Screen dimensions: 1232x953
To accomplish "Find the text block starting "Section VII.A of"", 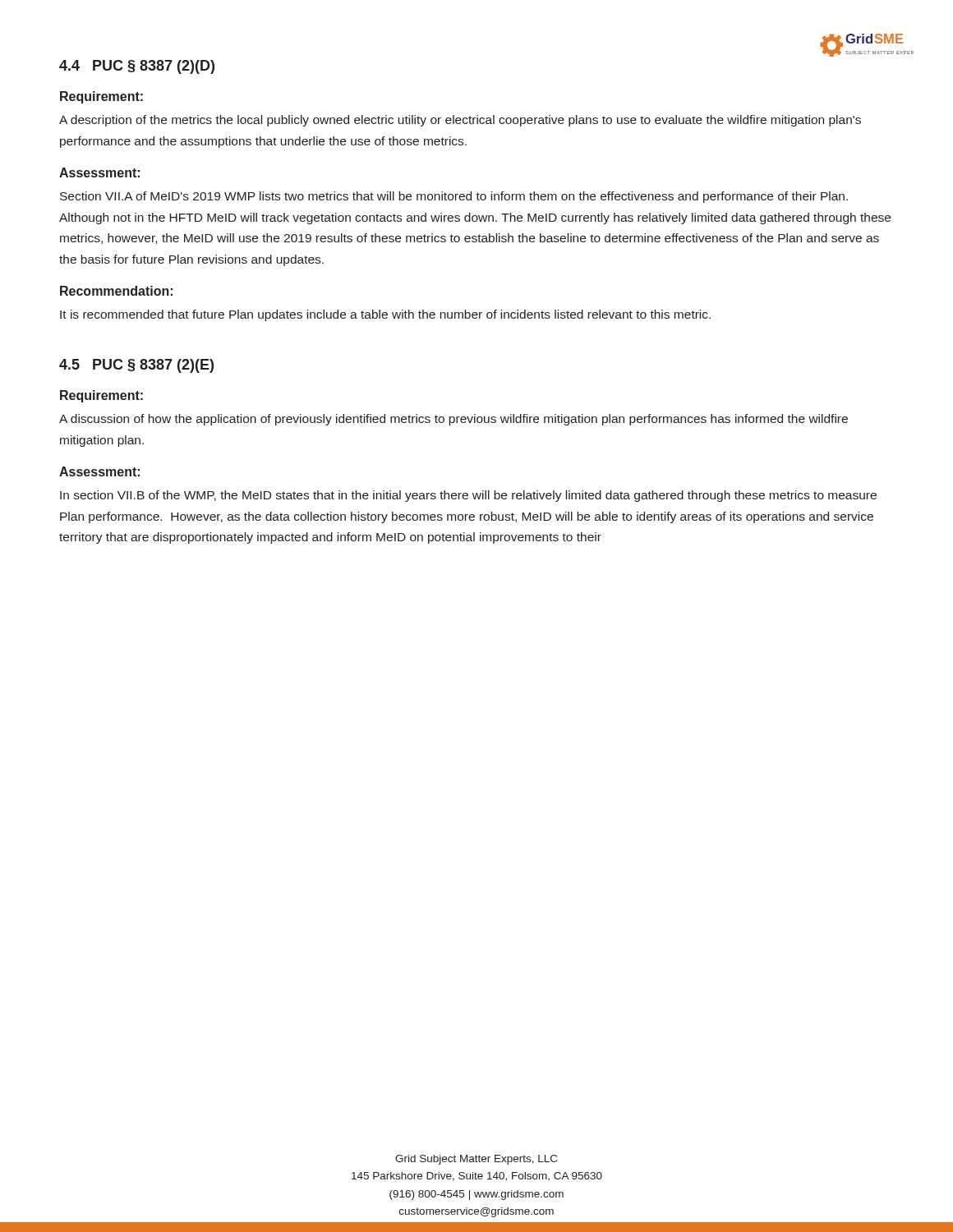I will 475,227.
